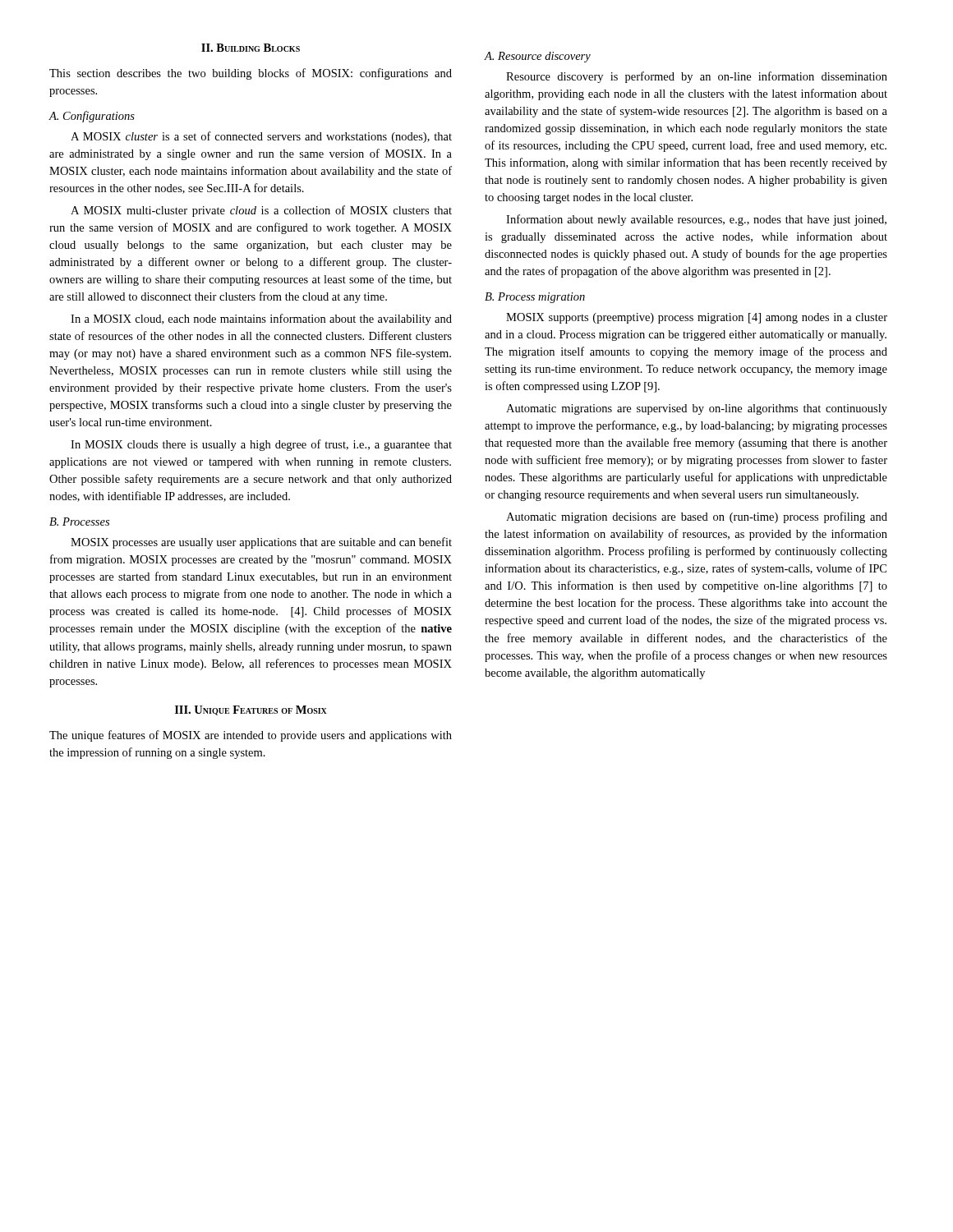Find the text block that says "This section describes"
Viewport: 953px width, 1232px height.
[x=251, y=82]
